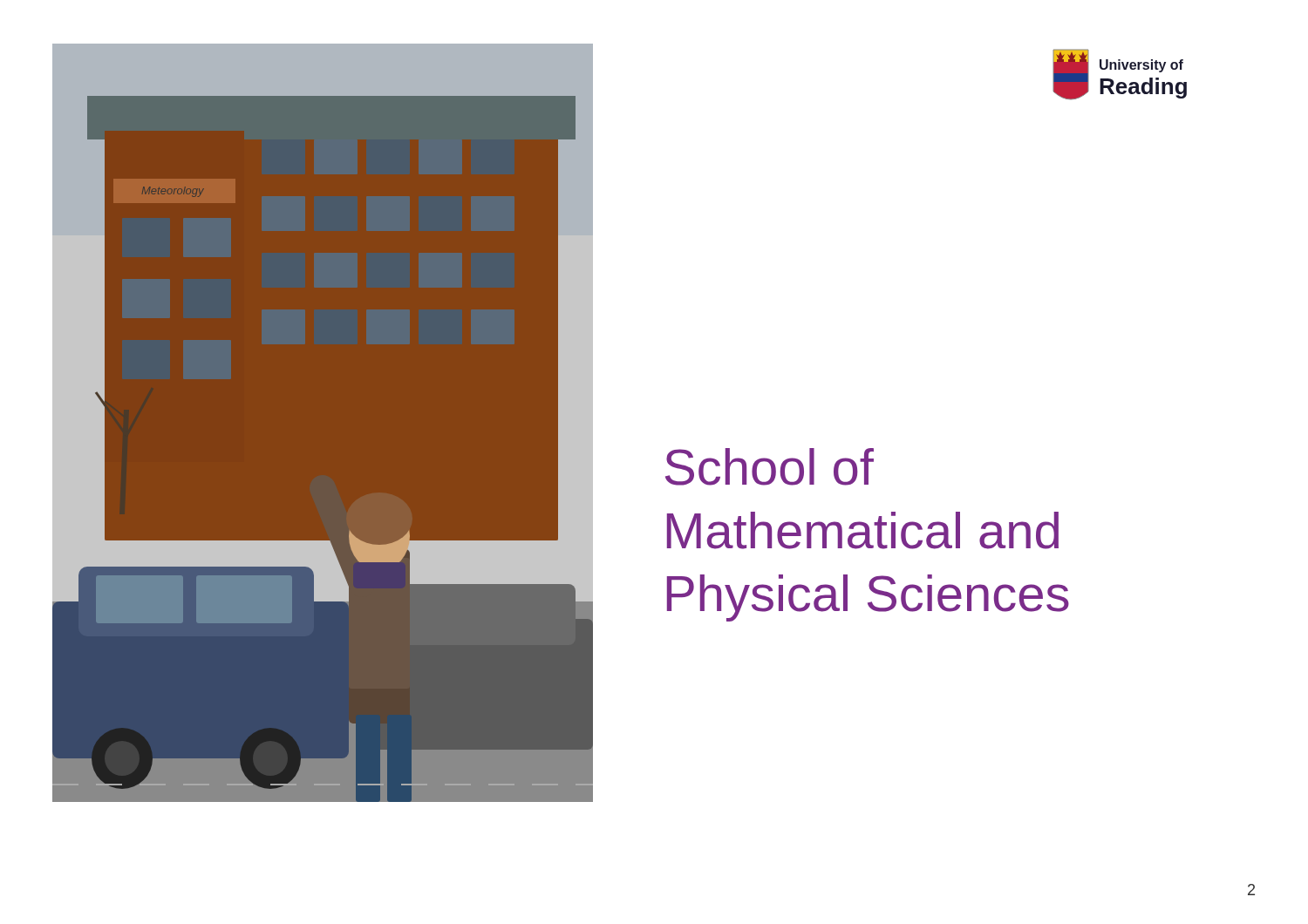Find the logo
Screen dimensions: 924x1308
pos(1142,80)
